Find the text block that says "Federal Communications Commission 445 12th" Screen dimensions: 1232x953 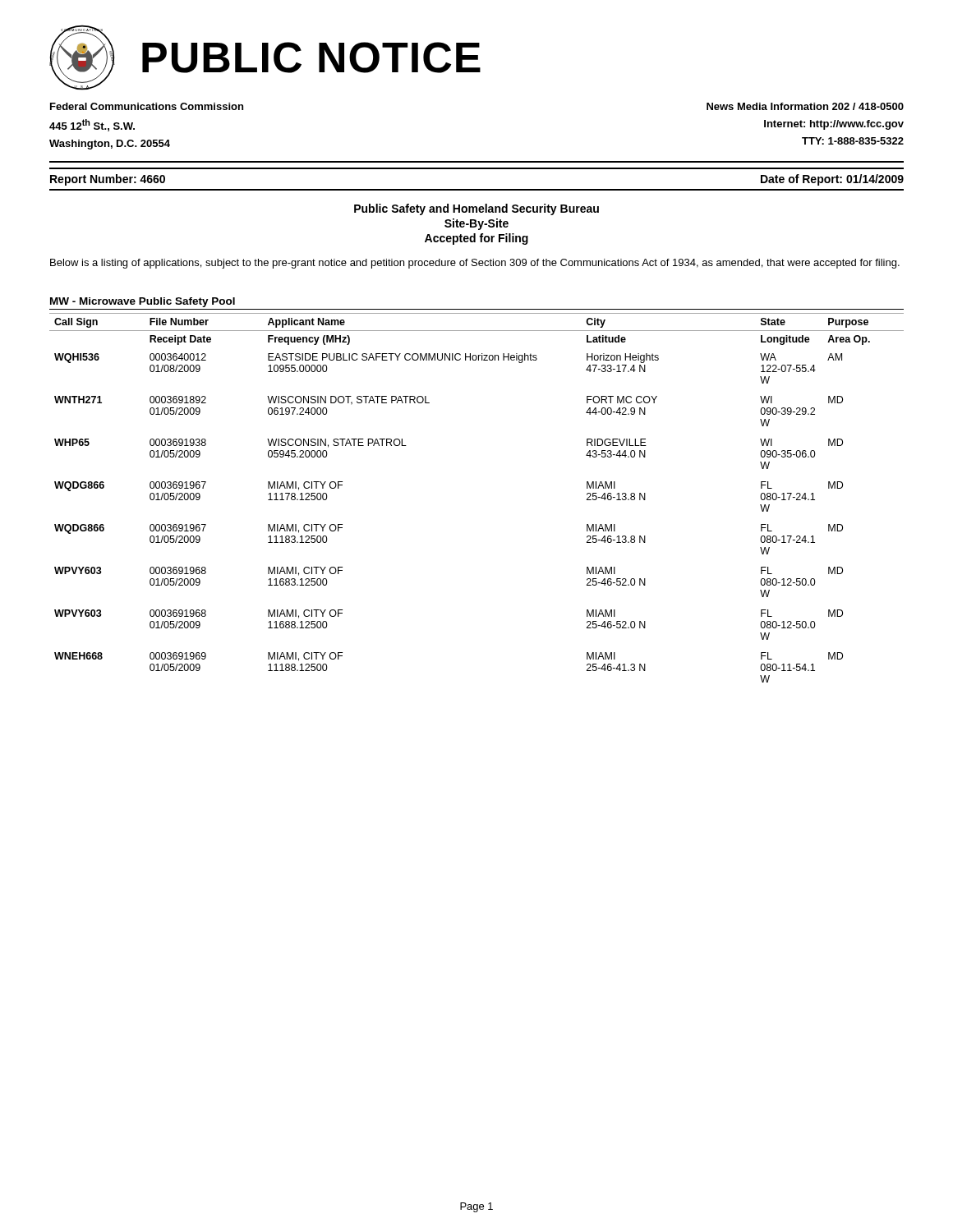[147, 106]
